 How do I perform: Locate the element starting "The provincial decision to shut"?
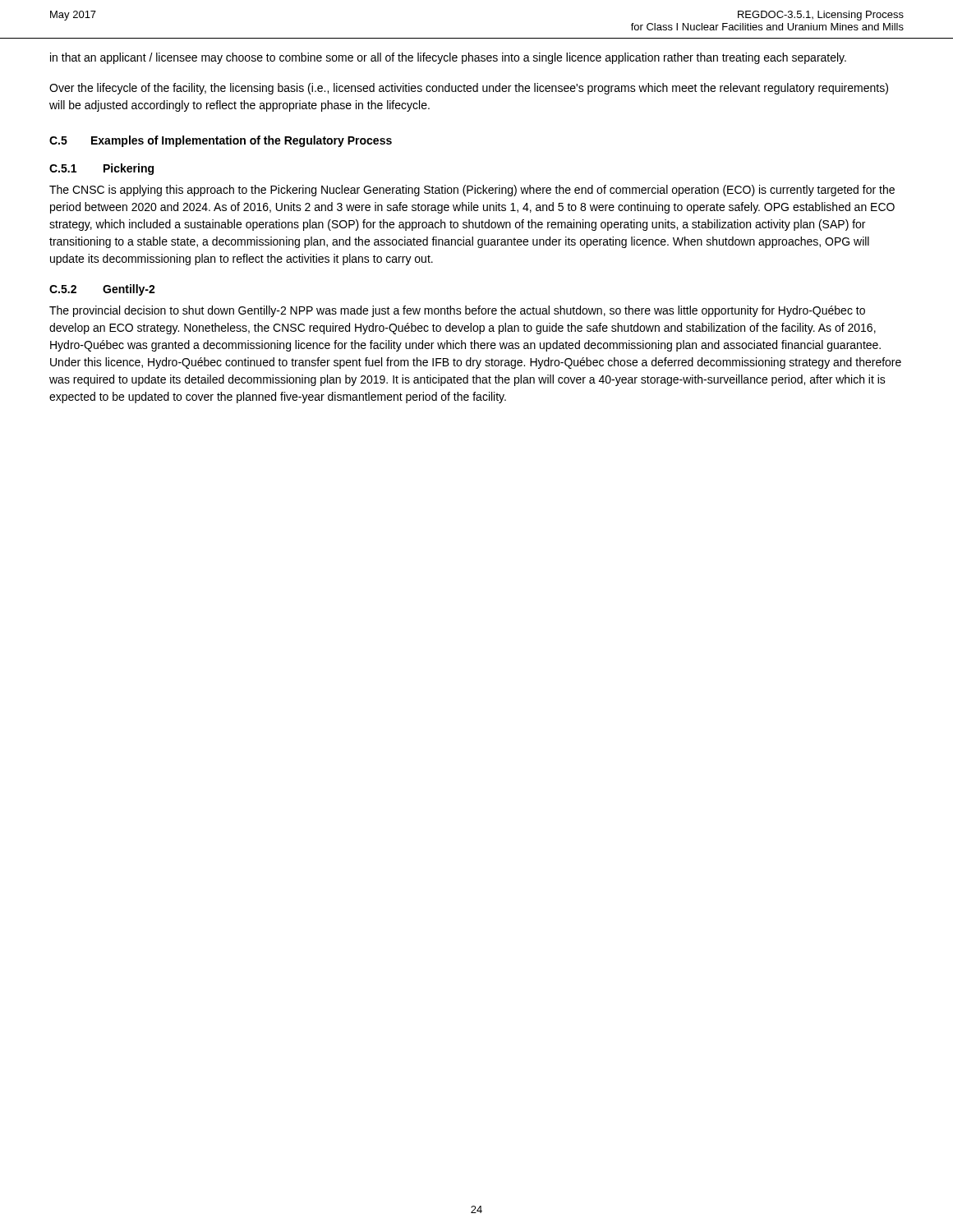click(x=475, y=354)
